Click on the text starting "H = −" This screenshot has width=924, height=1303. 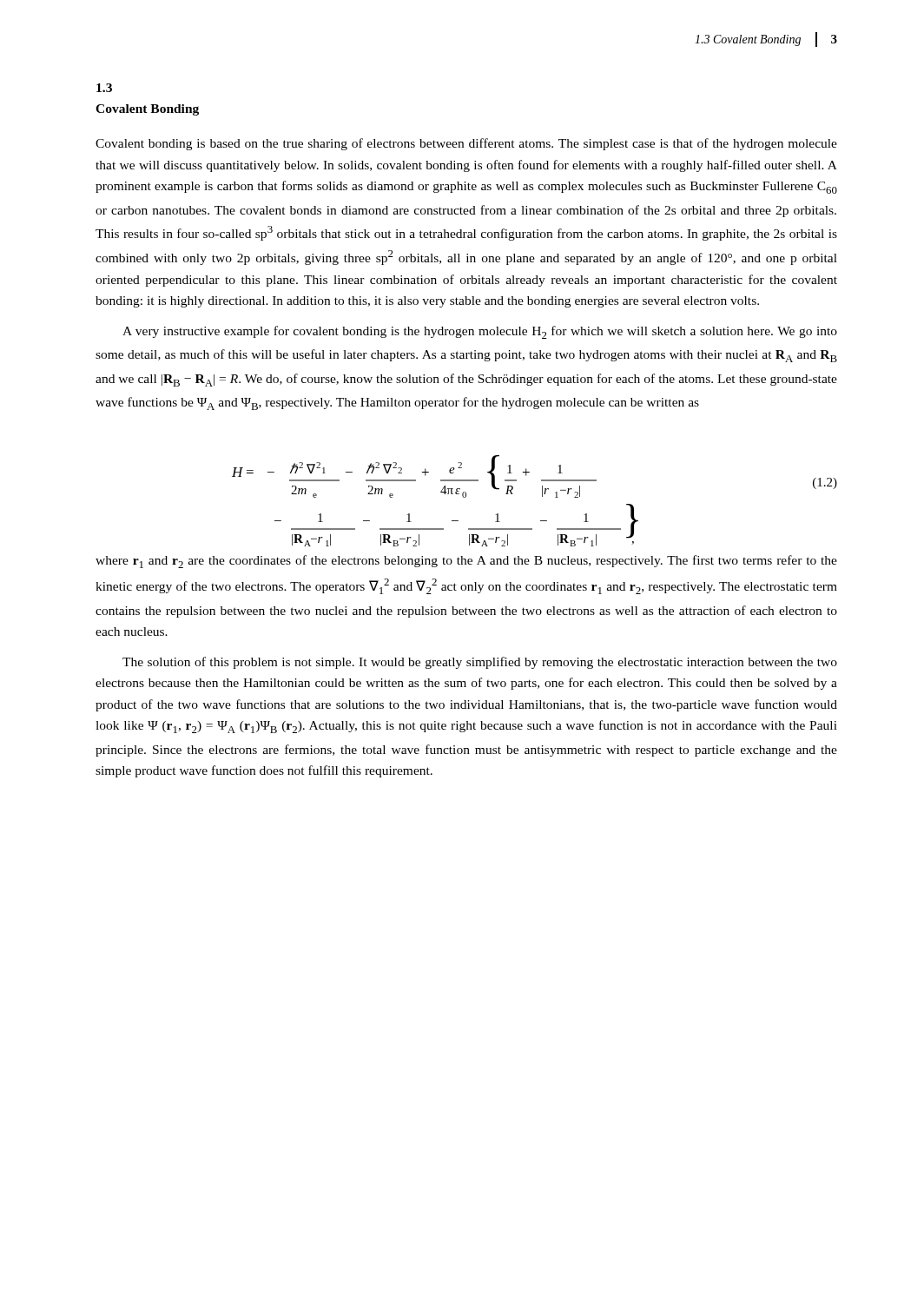coord(534,483)
